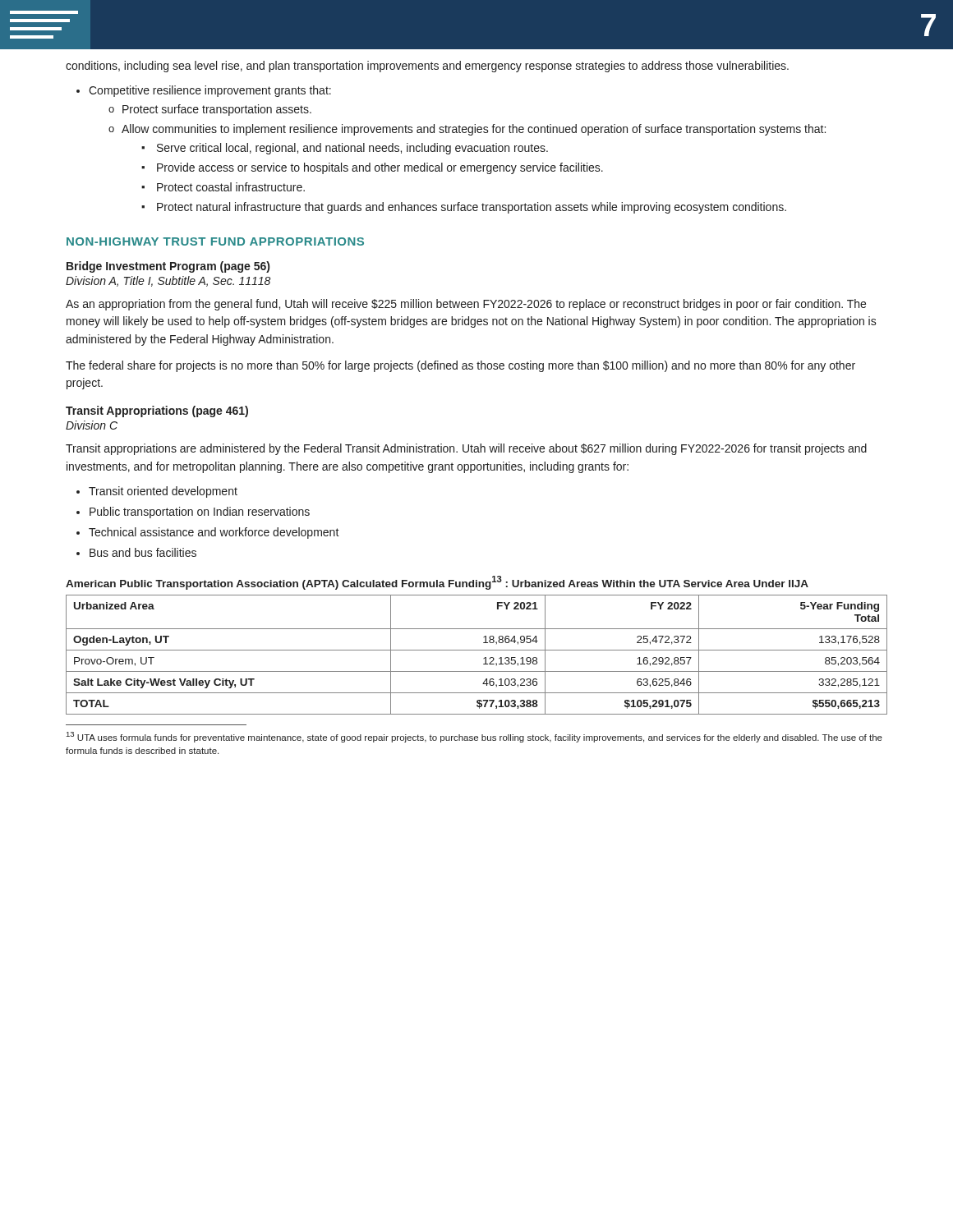Locate the text starting "Transit Appropriations (page 461)"
The width and height of the screenshot is (953, 1232).
tap(157, 411)
